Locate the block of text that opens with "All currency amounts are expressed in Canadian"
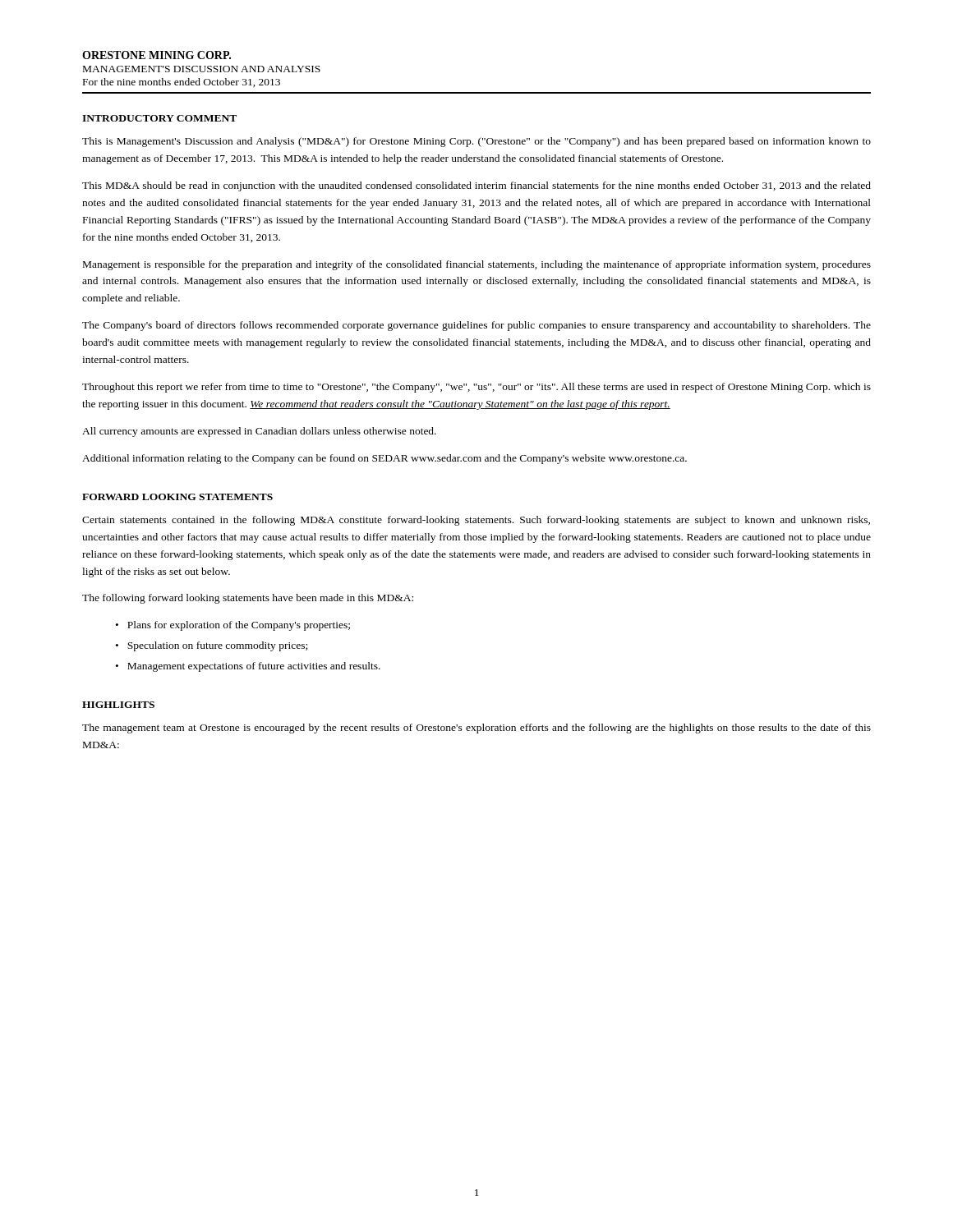 pyautogui.click(x=259, y=431)
